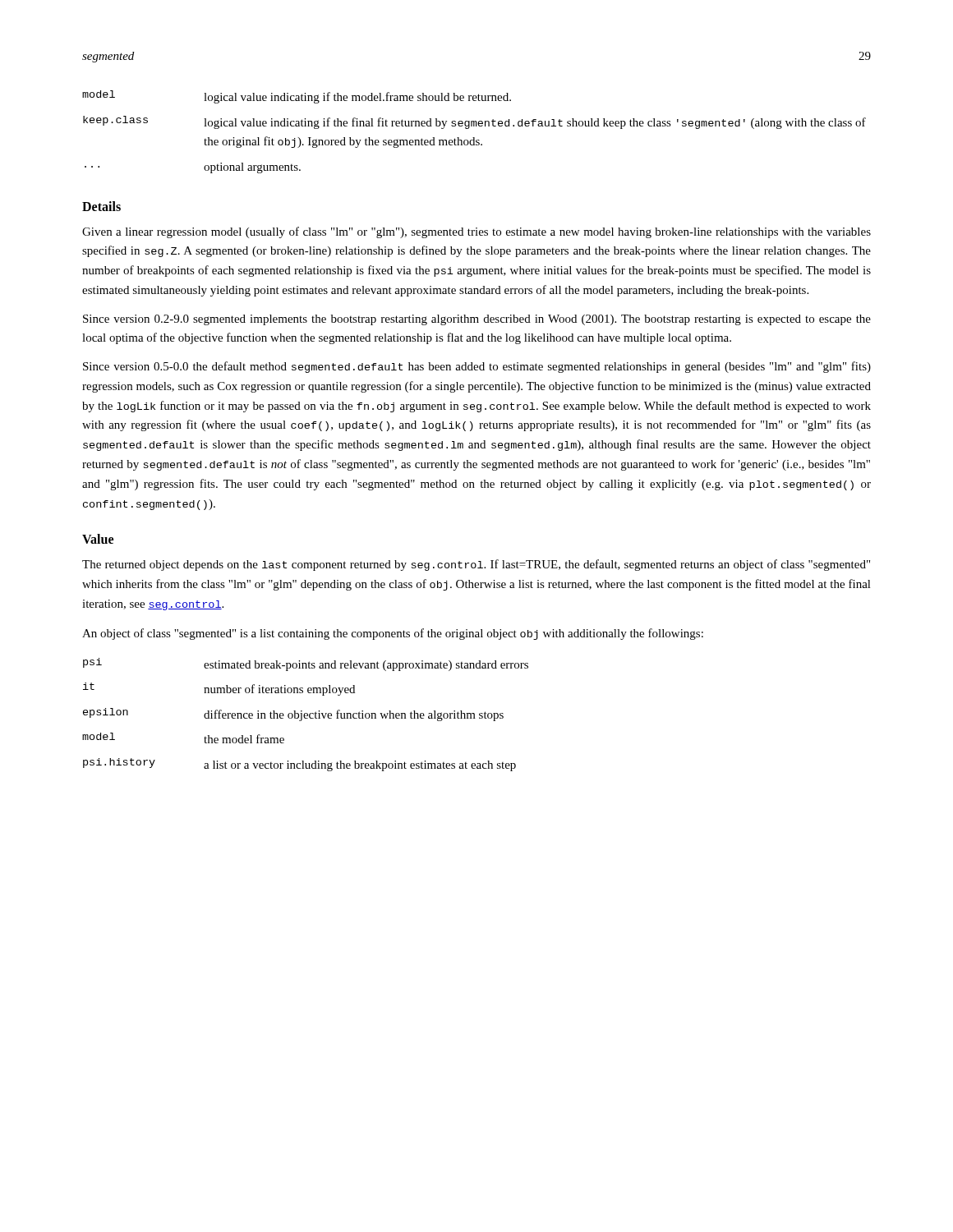
Task: Select the table that reads "the model frame"
Action: point(476,716)
